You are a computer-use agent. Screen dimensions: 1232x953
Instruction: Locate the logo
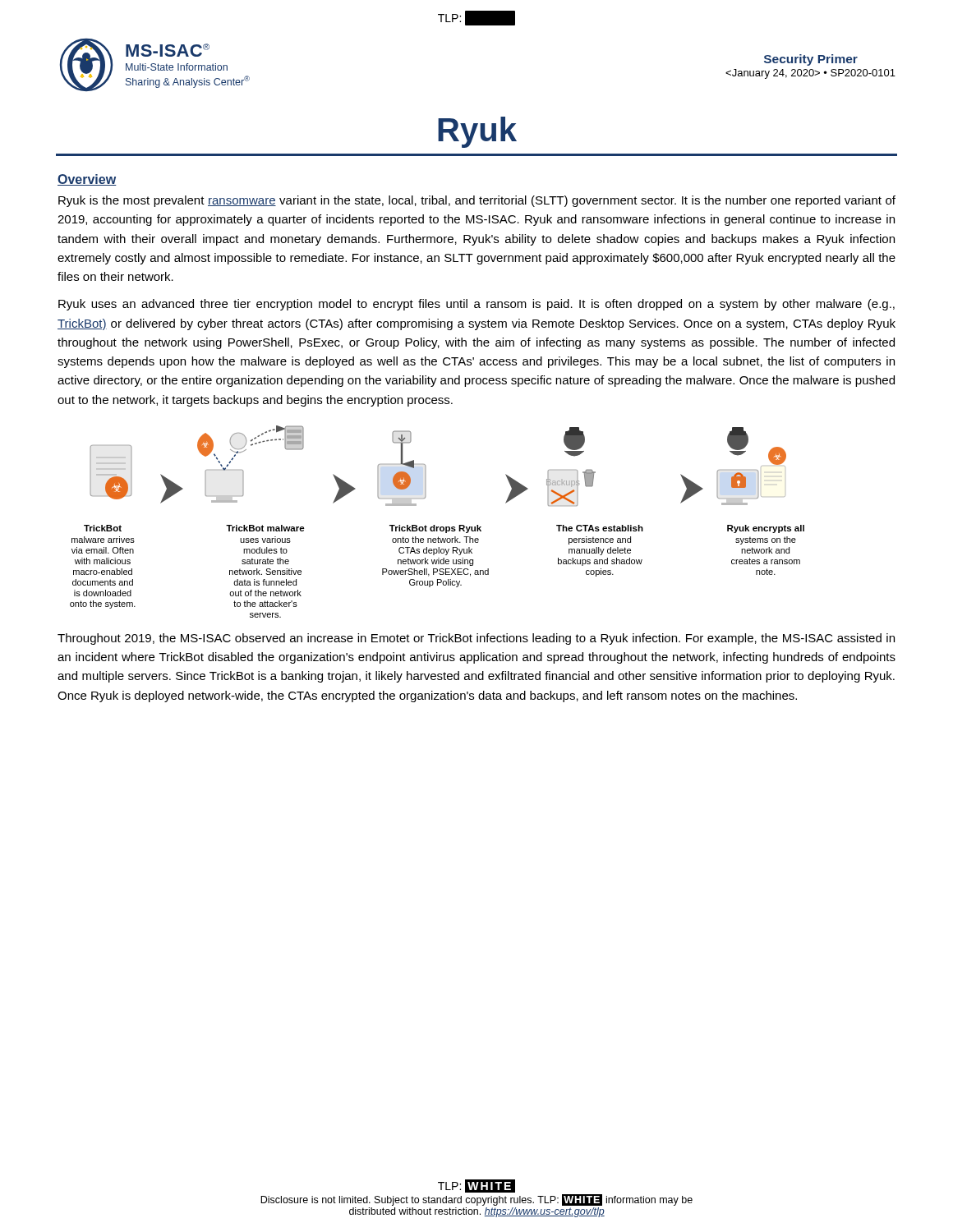coord(154,65)
